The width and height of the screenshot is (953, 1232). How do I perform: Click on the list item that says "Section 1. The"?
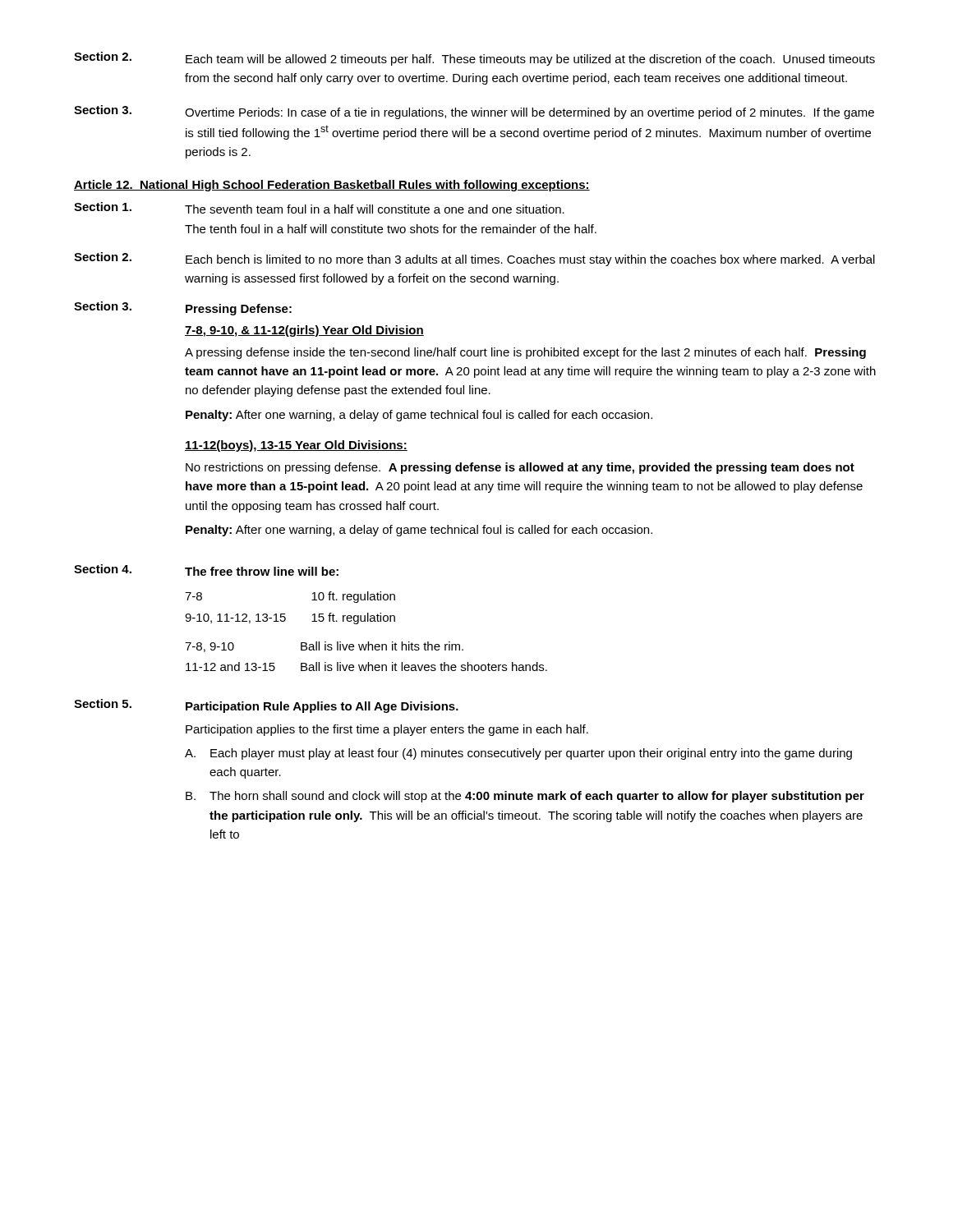point(476,219)
